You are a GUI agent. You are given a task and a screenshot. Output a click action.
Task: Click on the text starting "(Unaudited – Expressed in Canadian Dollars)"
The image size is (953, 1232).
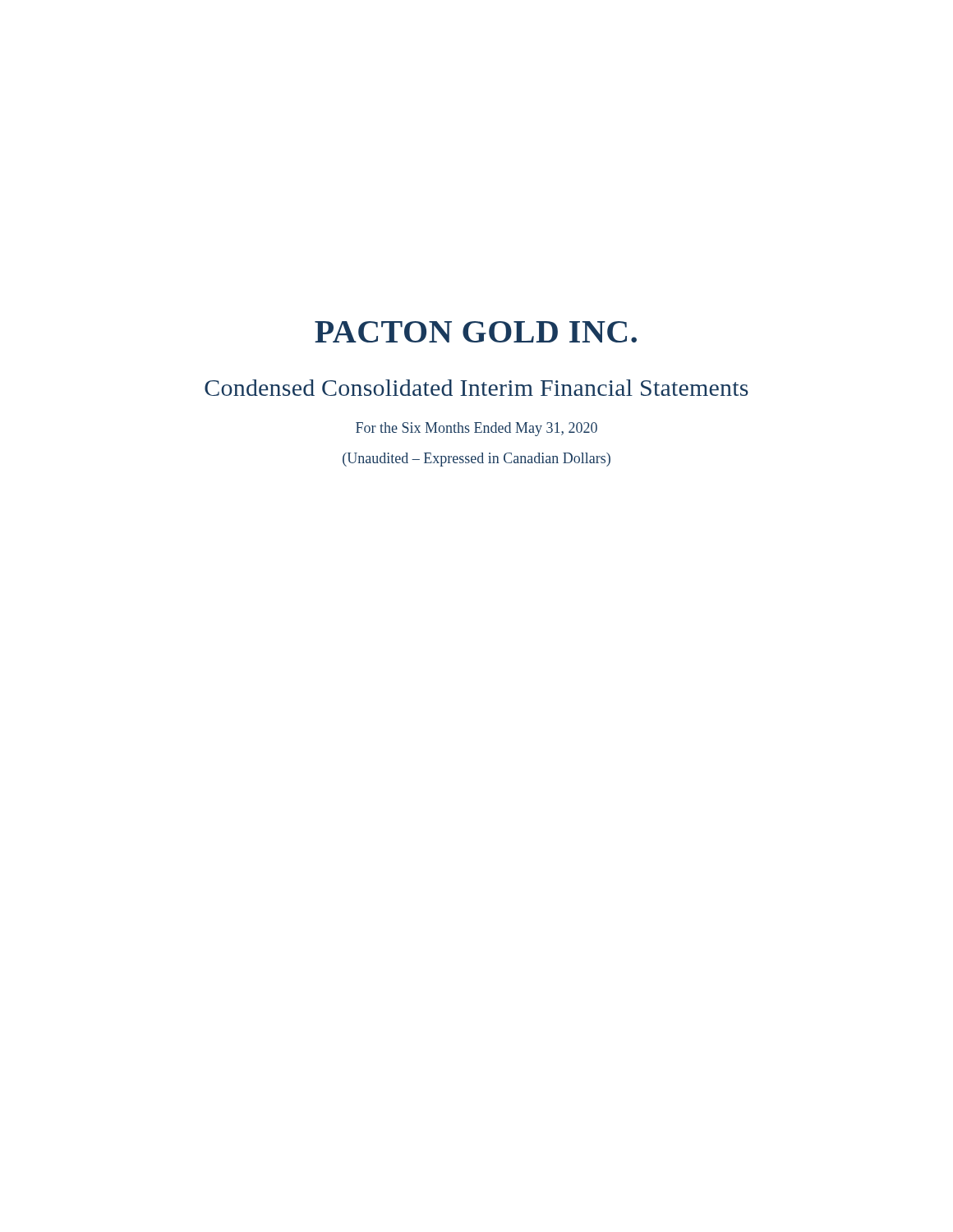[476, 458]
